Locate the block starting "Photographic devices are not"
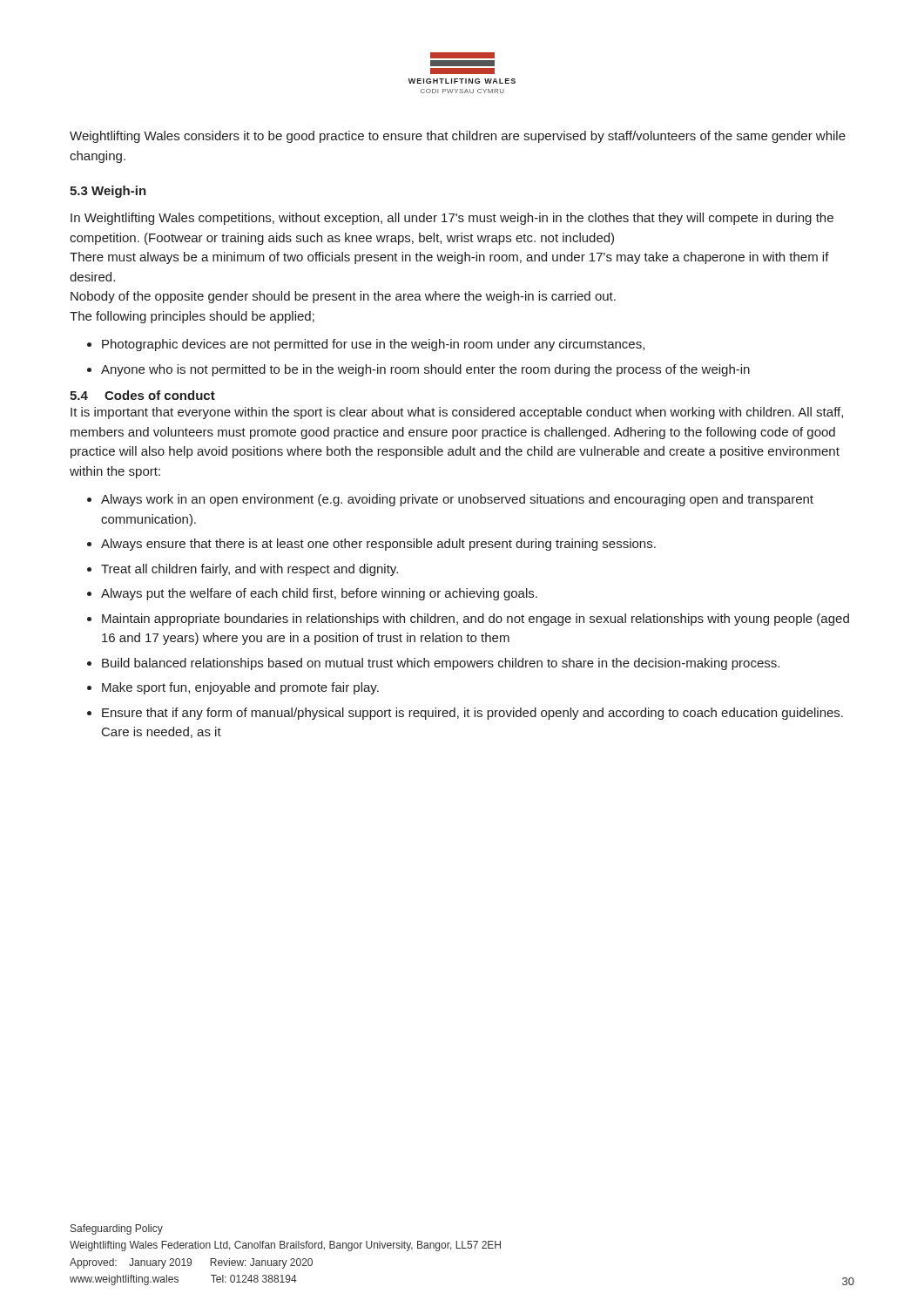 [373, 344]
